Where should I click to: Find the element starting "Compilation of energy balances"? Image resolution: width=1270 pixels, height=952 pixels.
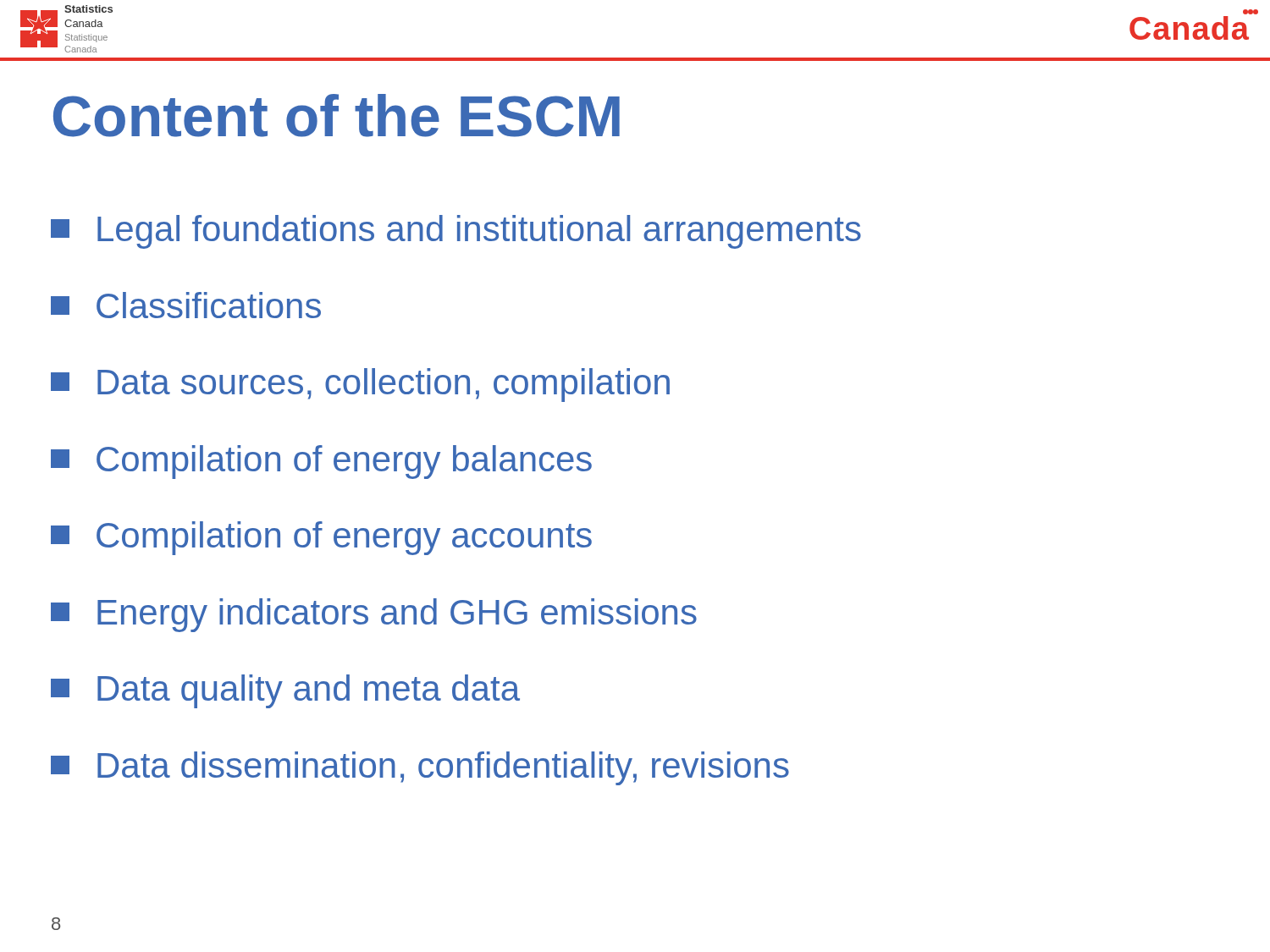click(x=322, y=459)
